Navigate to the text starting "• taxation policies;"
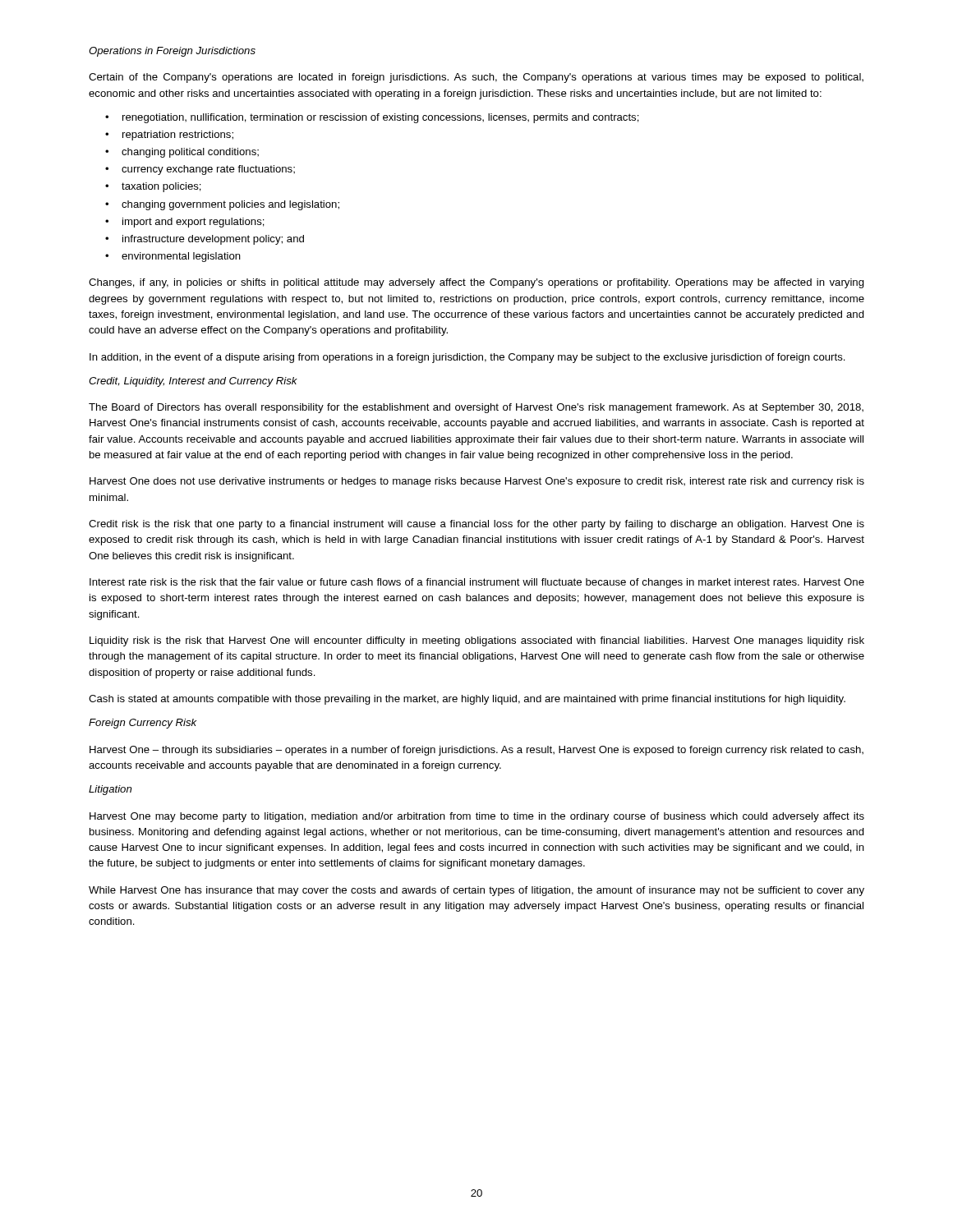The image size is (953, 1232). 153,187
